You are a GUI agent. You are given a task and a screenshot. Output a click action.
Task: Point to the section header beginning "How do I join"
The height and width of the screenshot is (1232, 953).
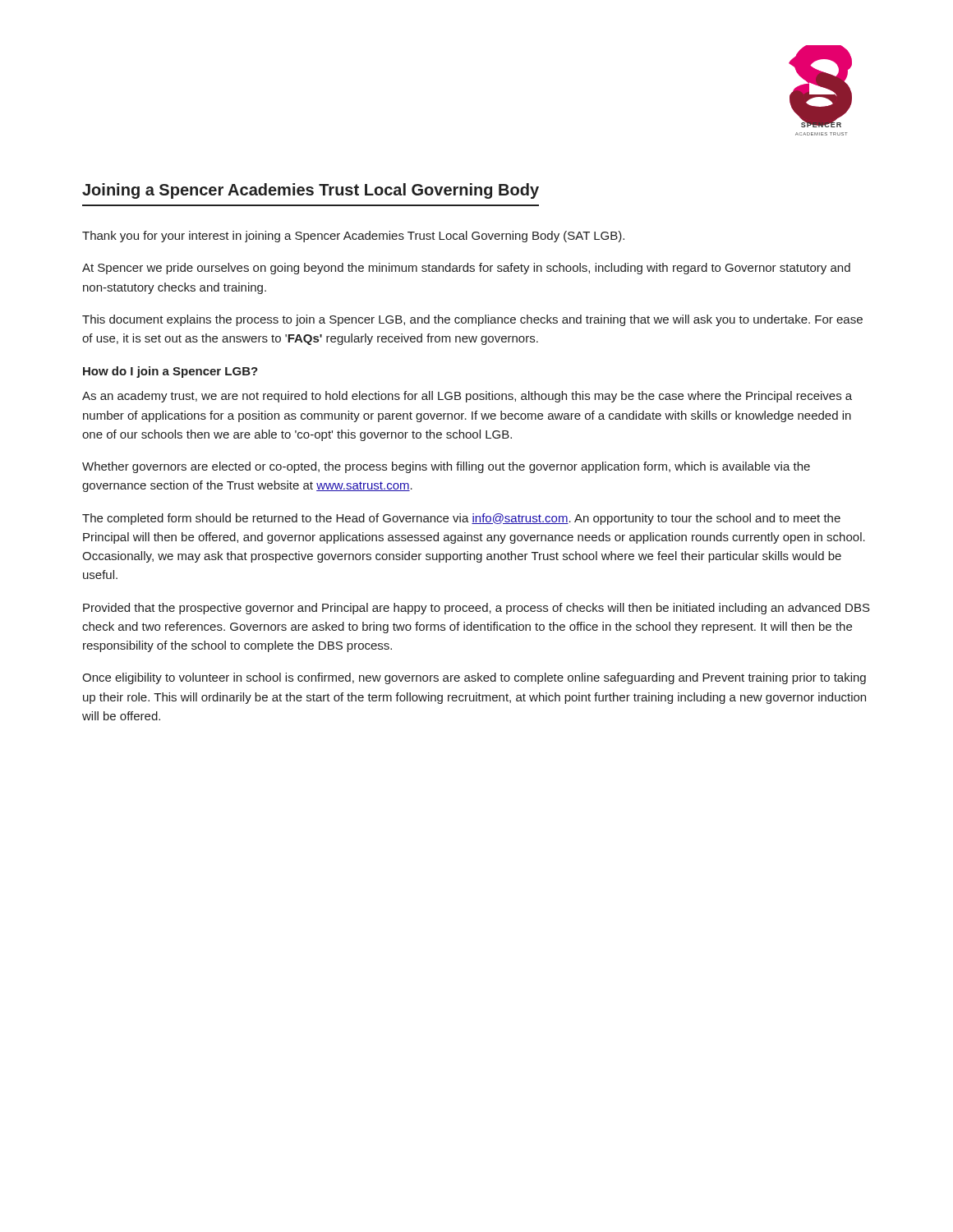point(170,371)
